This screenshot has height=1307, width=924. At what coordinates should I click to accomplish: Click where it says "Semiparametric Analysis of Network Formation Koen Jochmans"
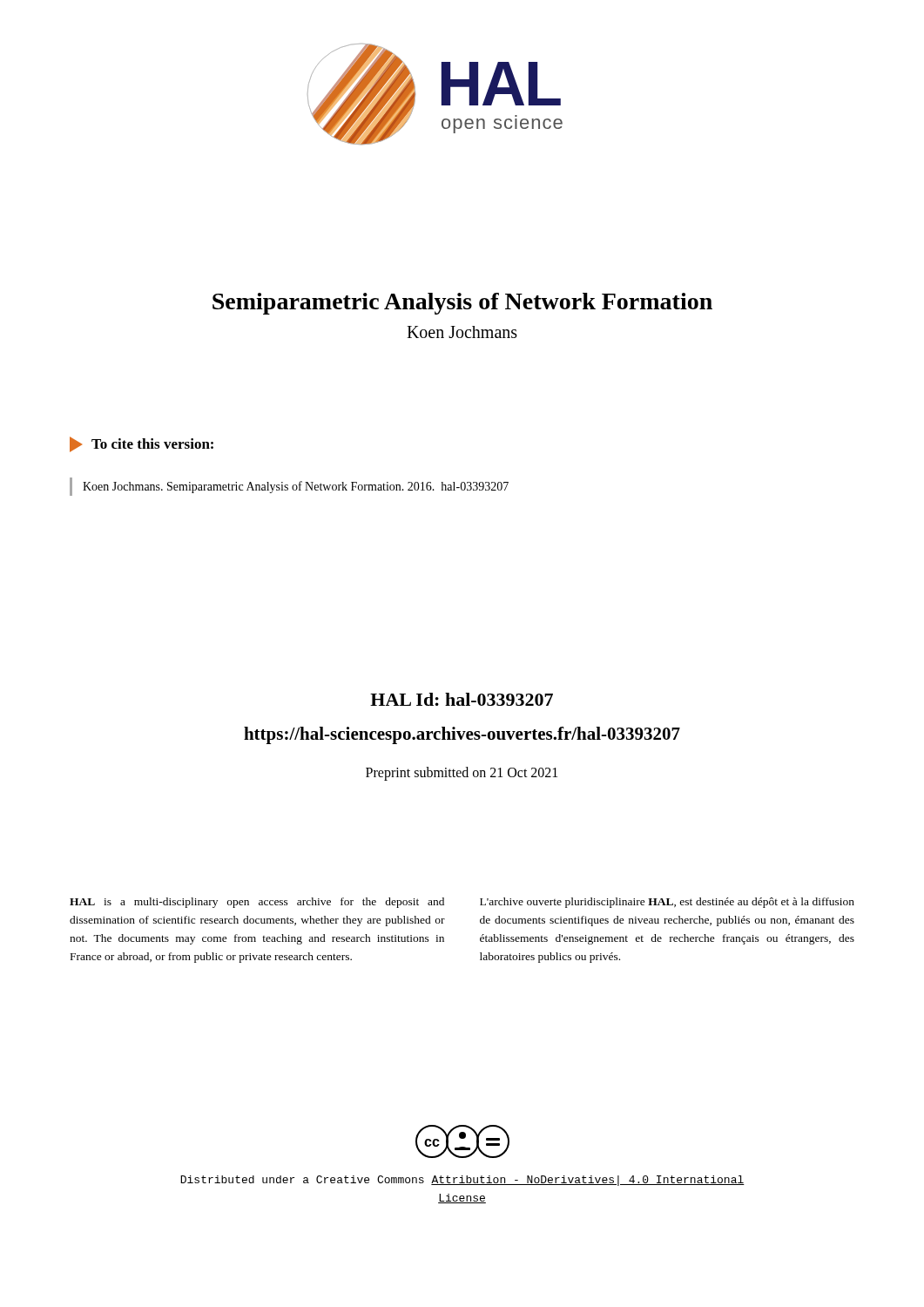(x=462, y=315)
